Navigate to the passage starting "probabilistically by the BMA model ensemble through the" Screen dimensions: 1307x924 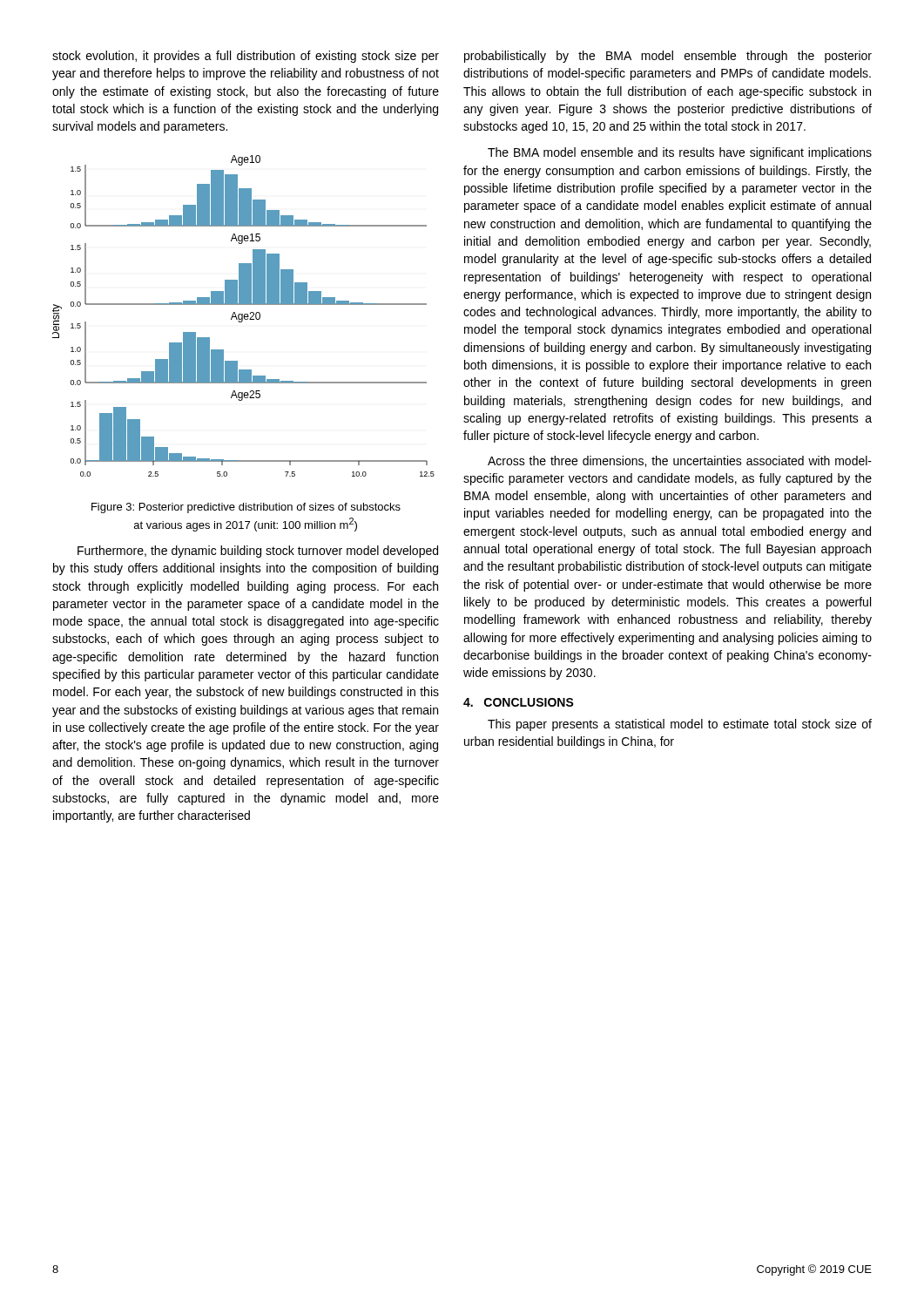click(667, 91)
